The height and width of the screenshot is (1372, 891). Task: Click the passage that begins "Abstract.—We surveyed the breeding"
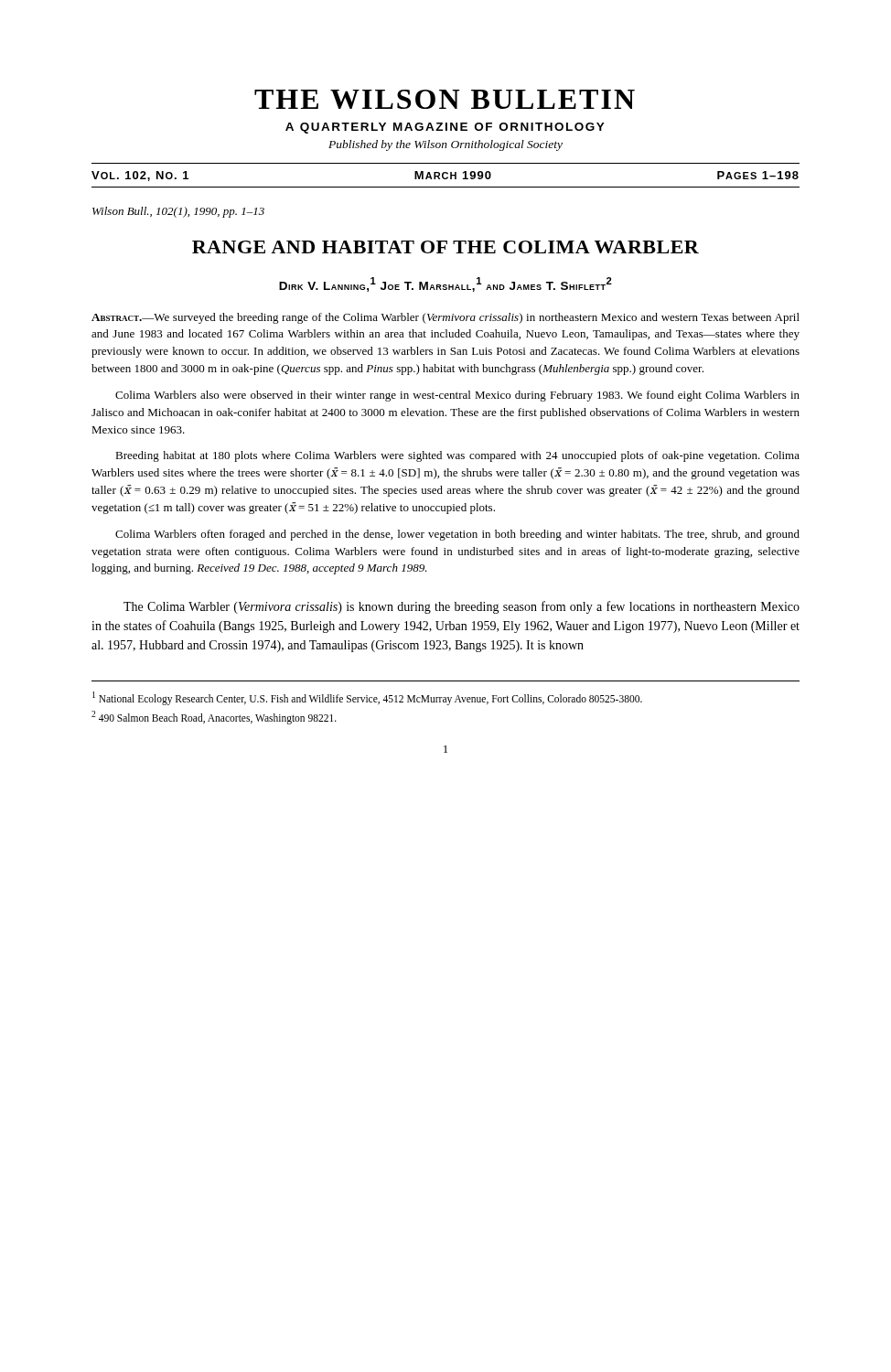446,443
